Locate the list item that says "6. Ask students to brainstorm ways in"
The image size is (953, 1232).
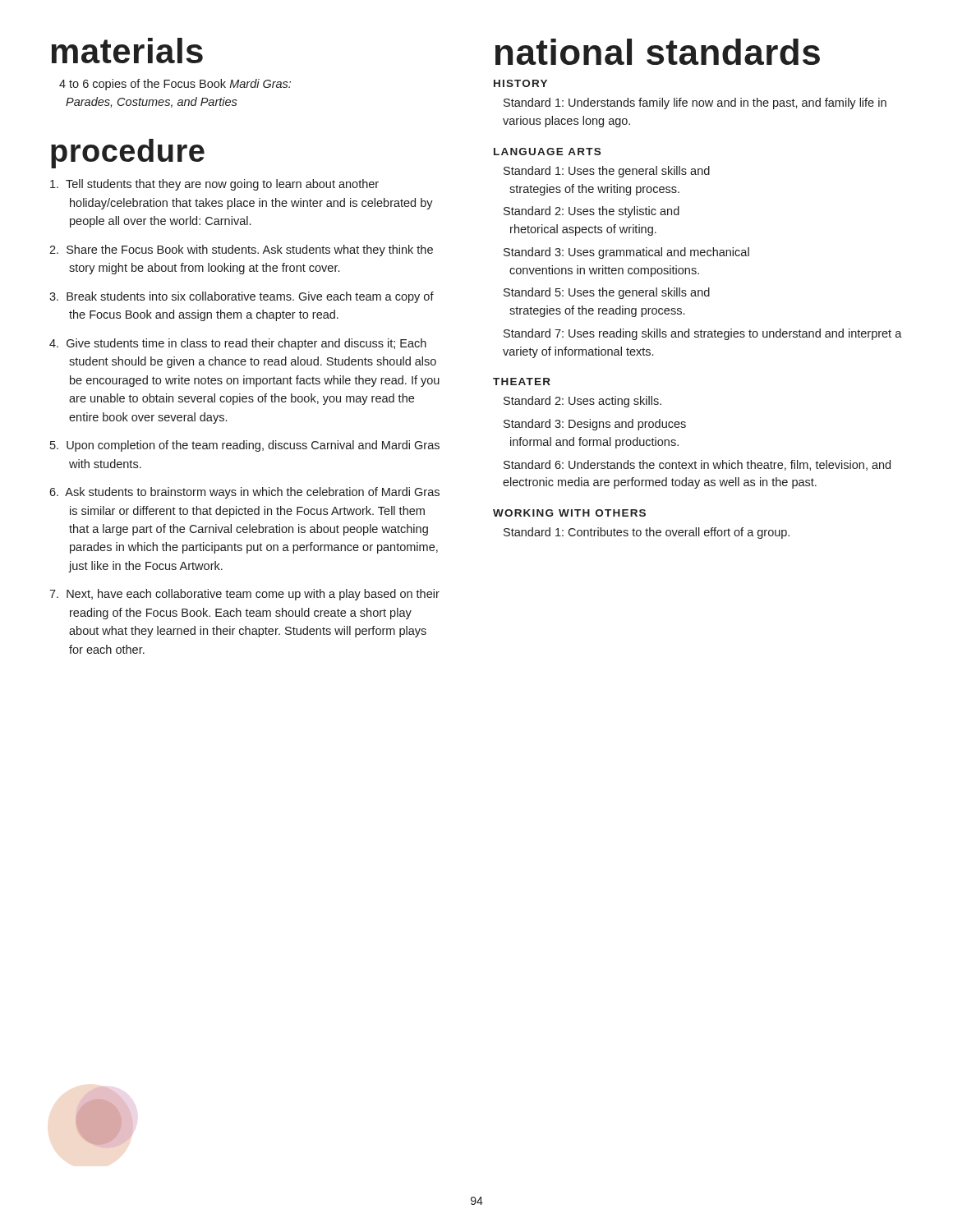[x=245, y=529]
